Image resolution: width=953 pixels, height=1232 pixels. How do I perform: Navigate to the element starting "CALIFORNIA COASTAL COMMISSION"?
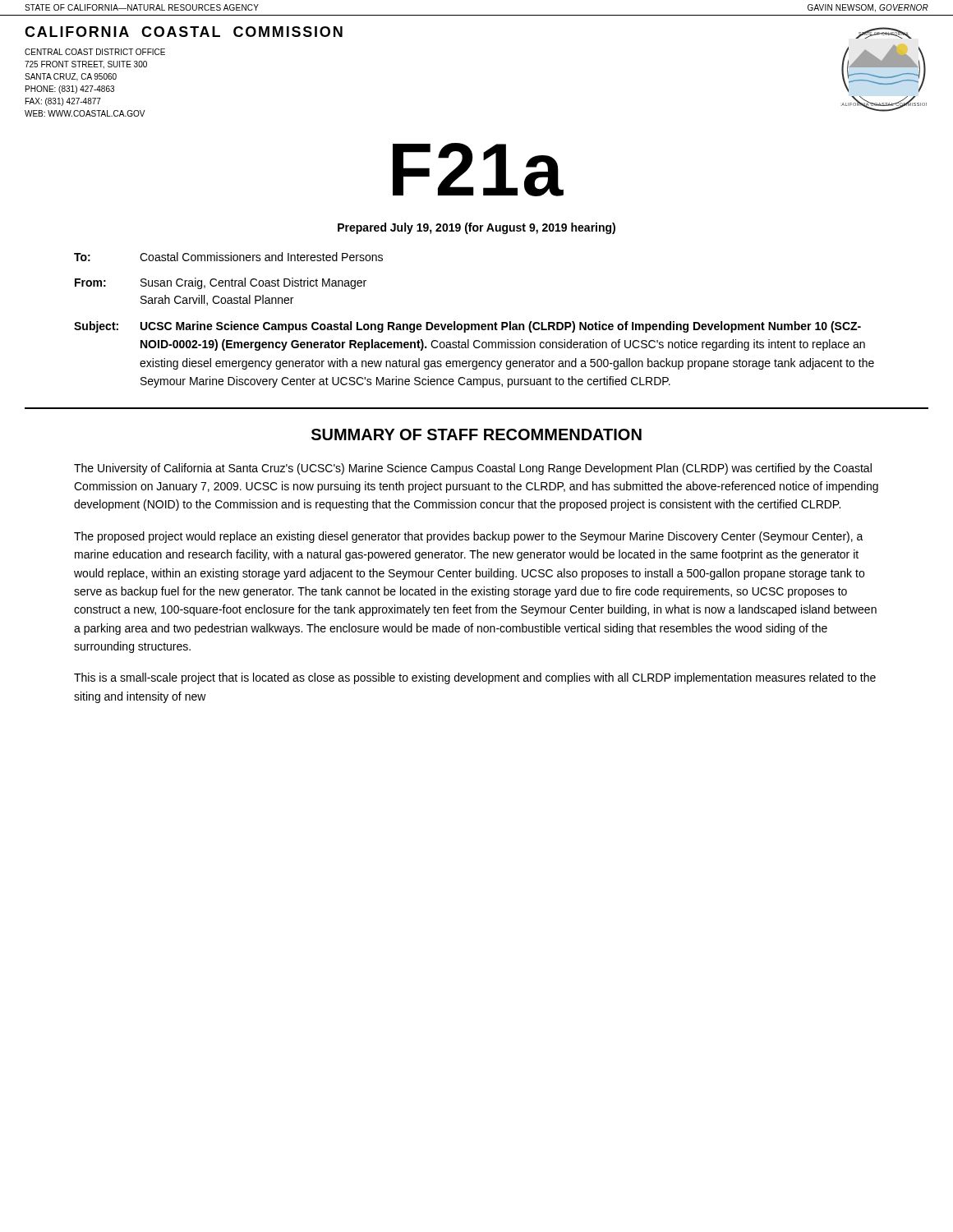pyautogui.click(x=185, y=32)
